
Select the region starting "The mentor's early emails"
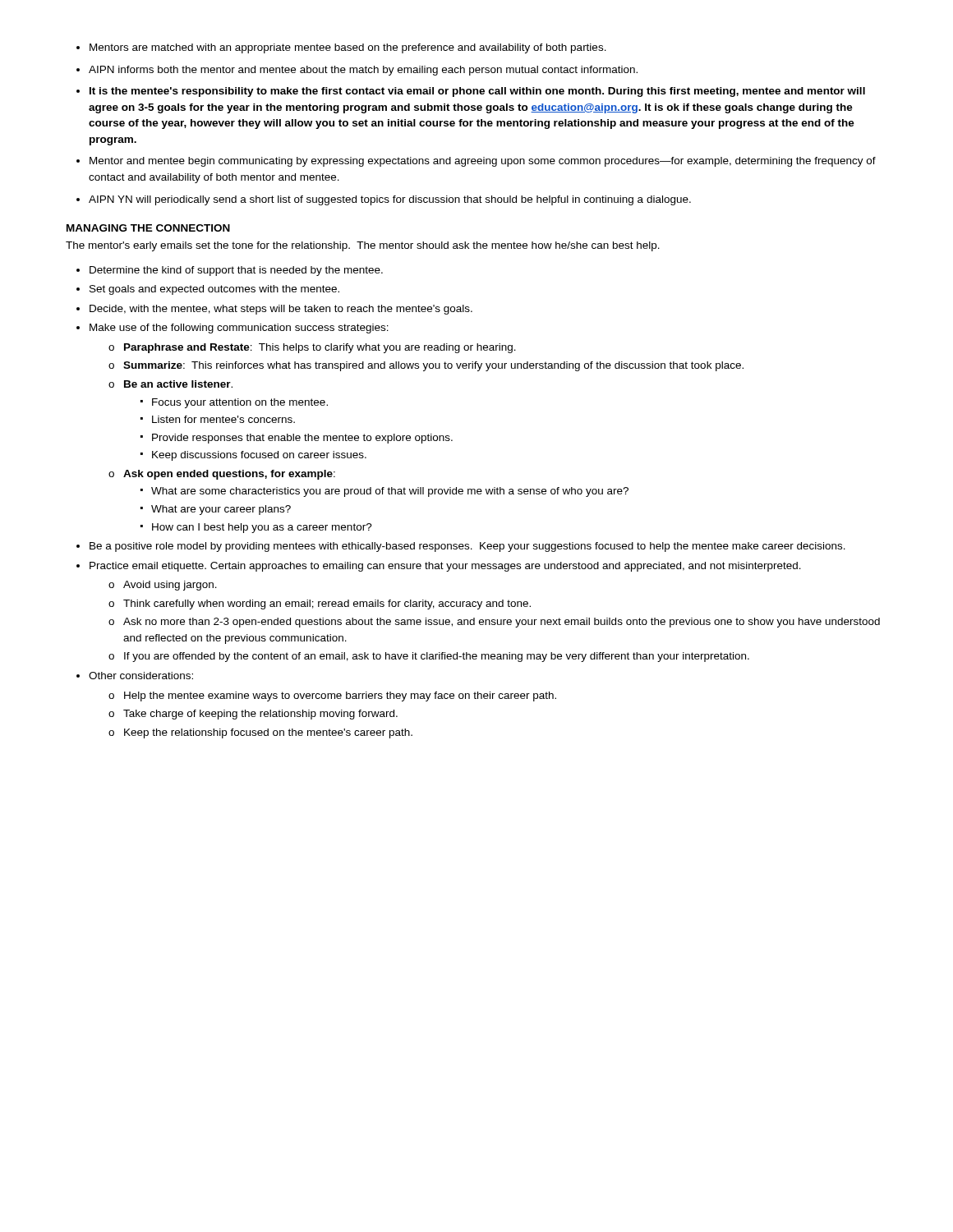pyautogui.click(x=363, y=245)
